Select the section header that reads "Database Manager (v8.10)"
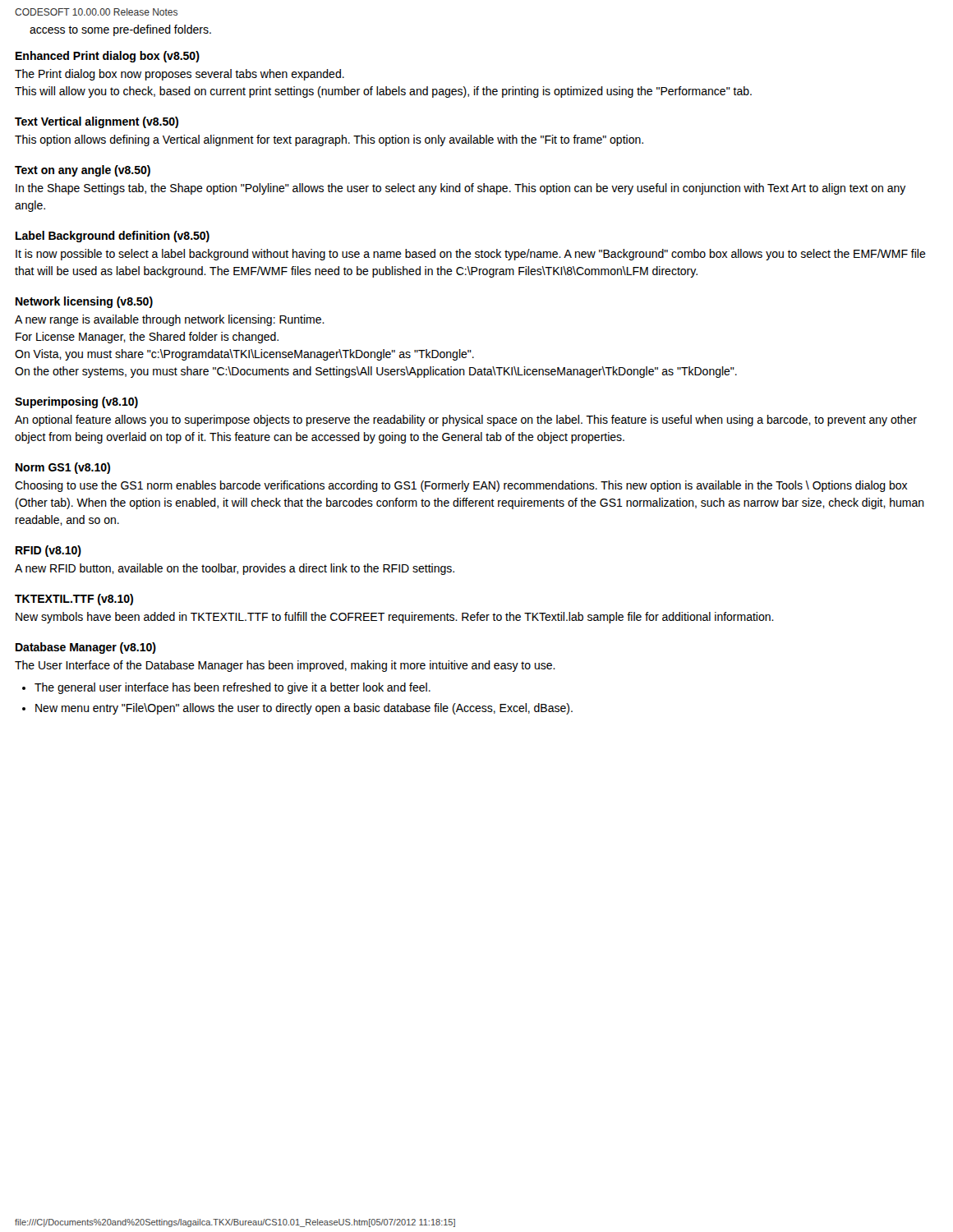The height and width of the screenshot is (1232, 953). (x=85, y=647)
